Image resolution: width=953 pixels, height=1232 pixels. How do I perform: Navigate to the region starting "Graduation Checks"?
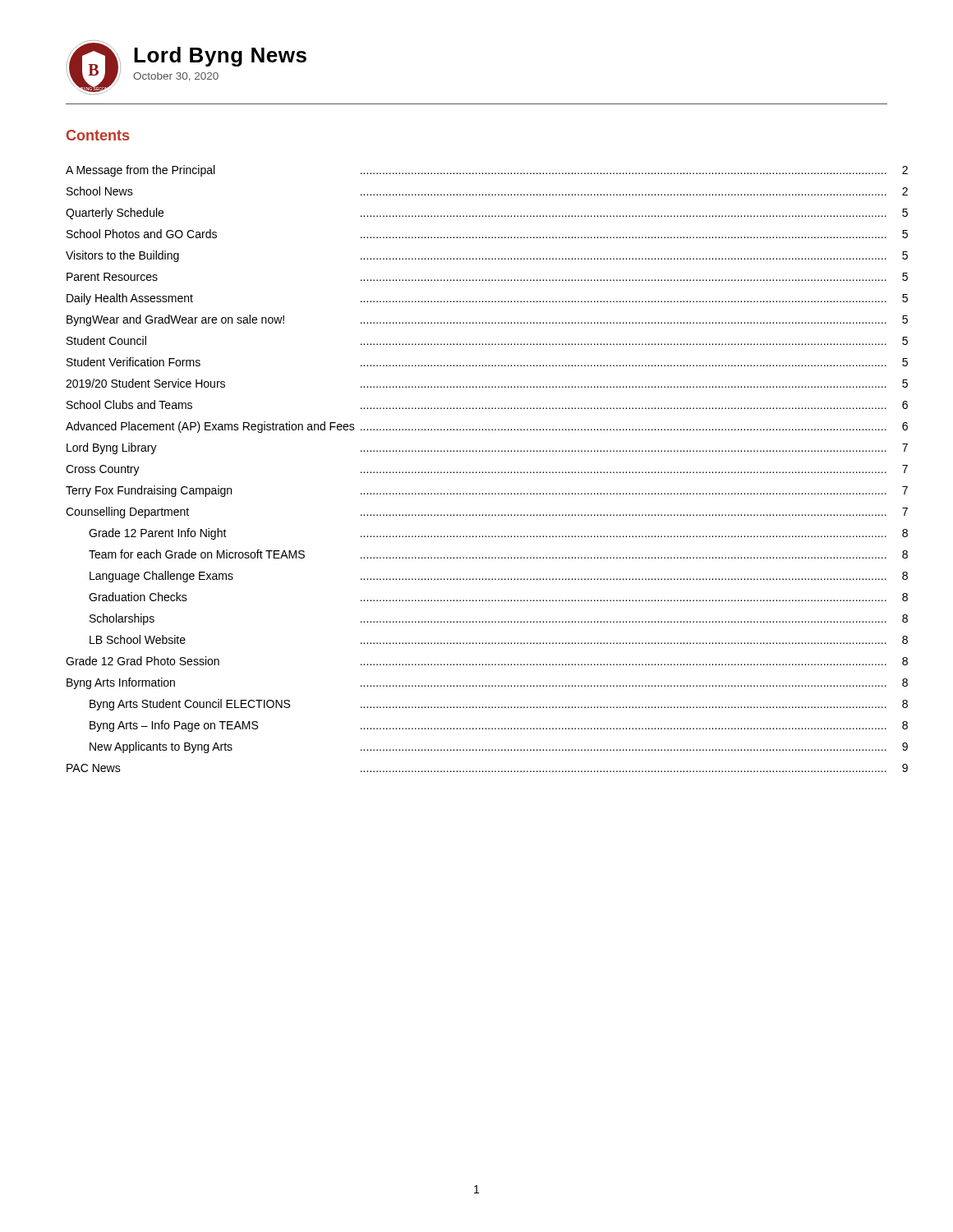tap(487, 597)
